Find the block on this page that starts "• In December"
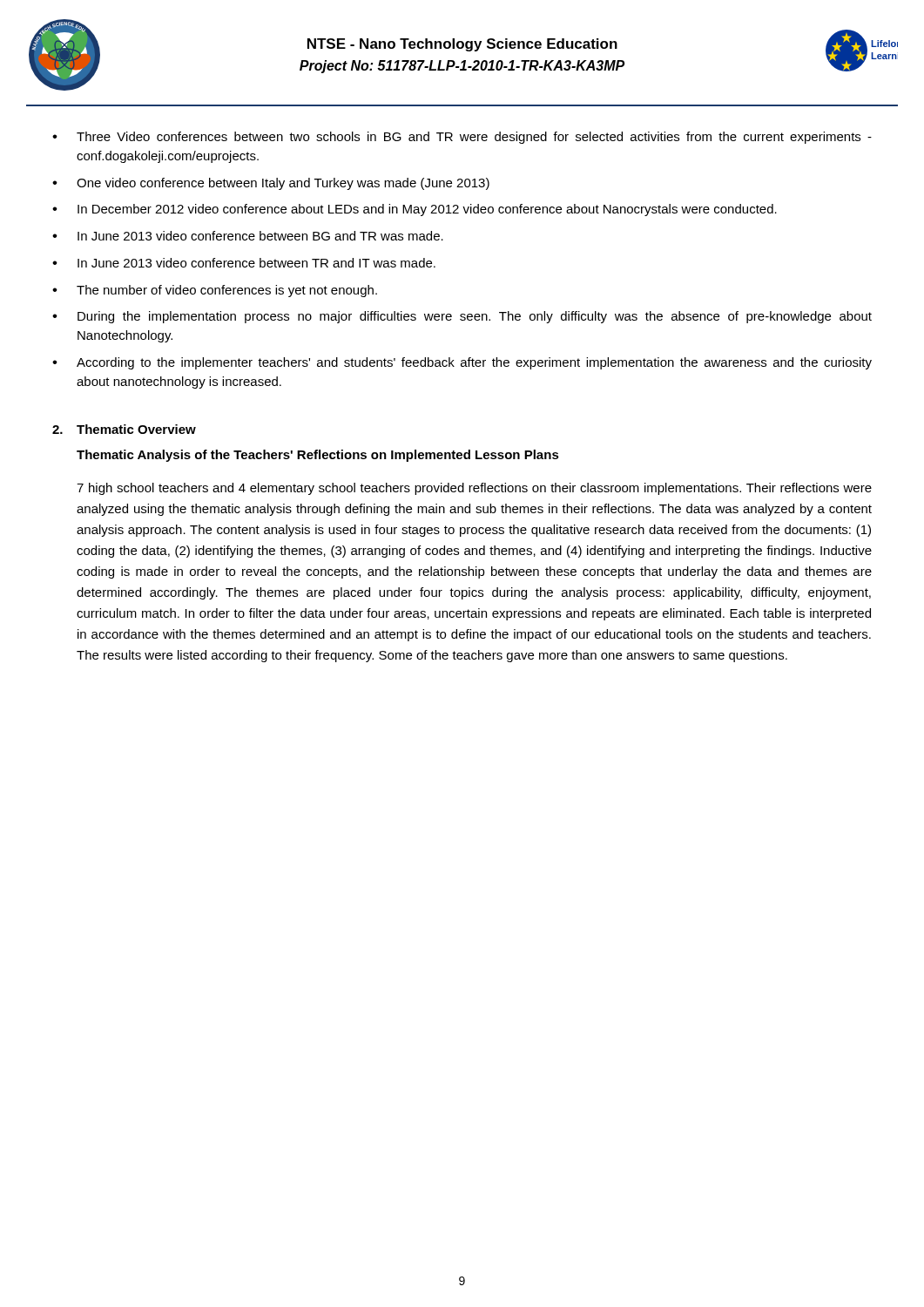This screenshot has width=924, height=1307. [x=462, y=209]
